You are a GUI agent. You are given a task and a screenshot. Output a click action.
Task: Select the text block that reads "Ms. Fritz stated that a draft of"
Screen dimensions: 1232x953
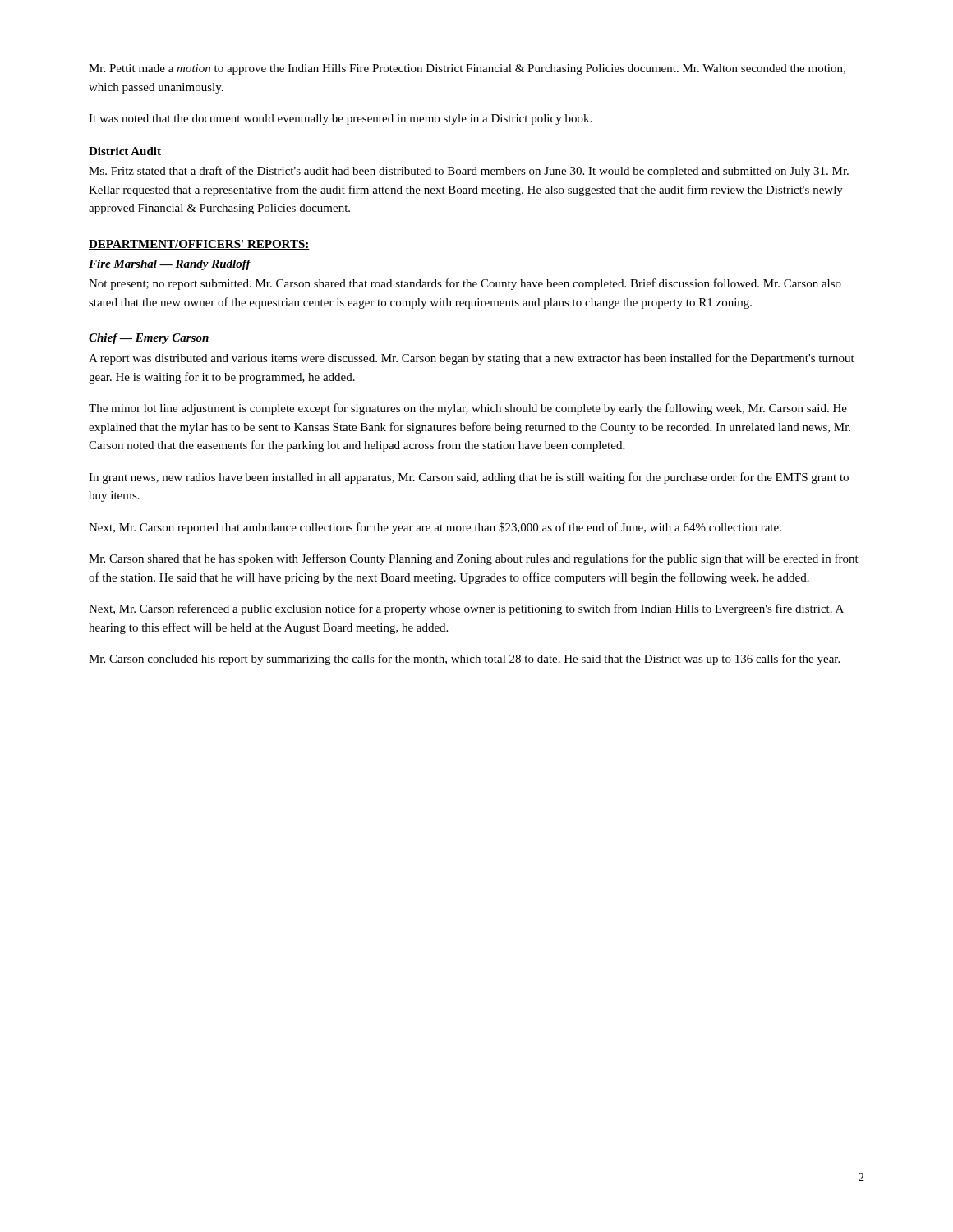pyautogui.click(x=469, y=190)
